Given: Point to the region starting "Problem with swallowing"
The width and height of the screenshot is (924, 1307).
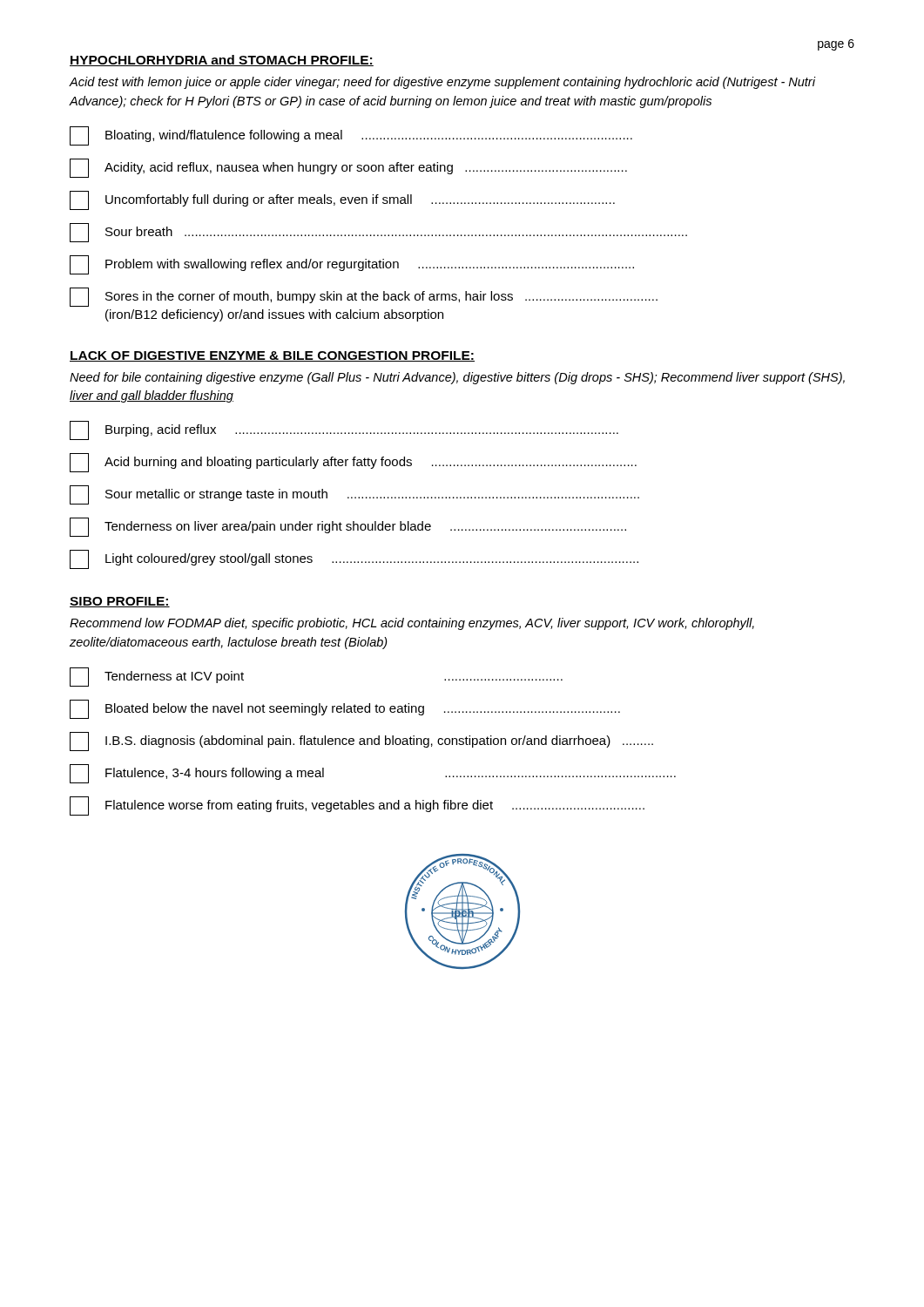Looking at the screenshot, I should point(462,264).
